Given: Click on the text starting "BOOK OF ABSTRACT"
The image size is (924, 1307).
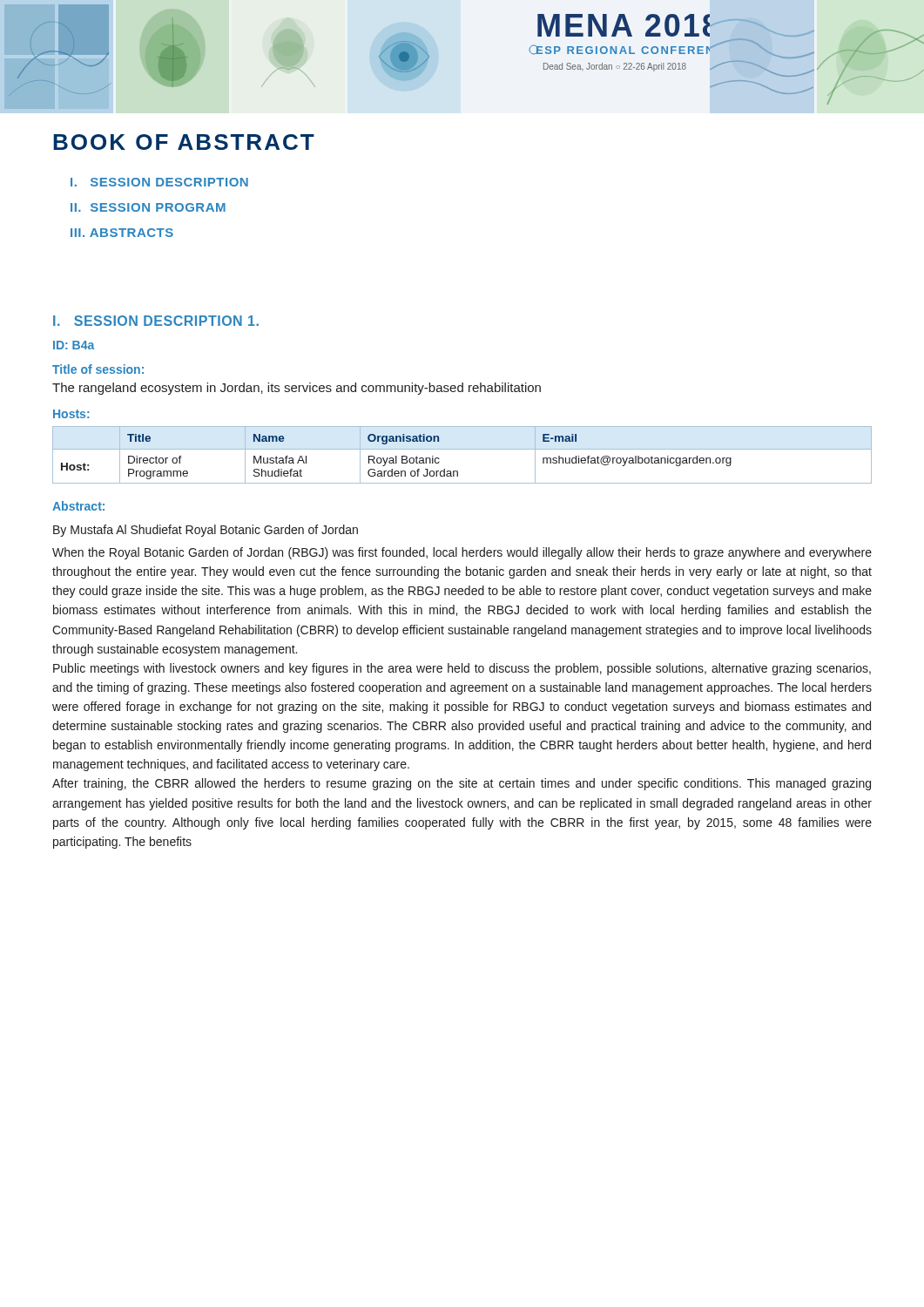Looking at the screenshot, I should [184, 142].
